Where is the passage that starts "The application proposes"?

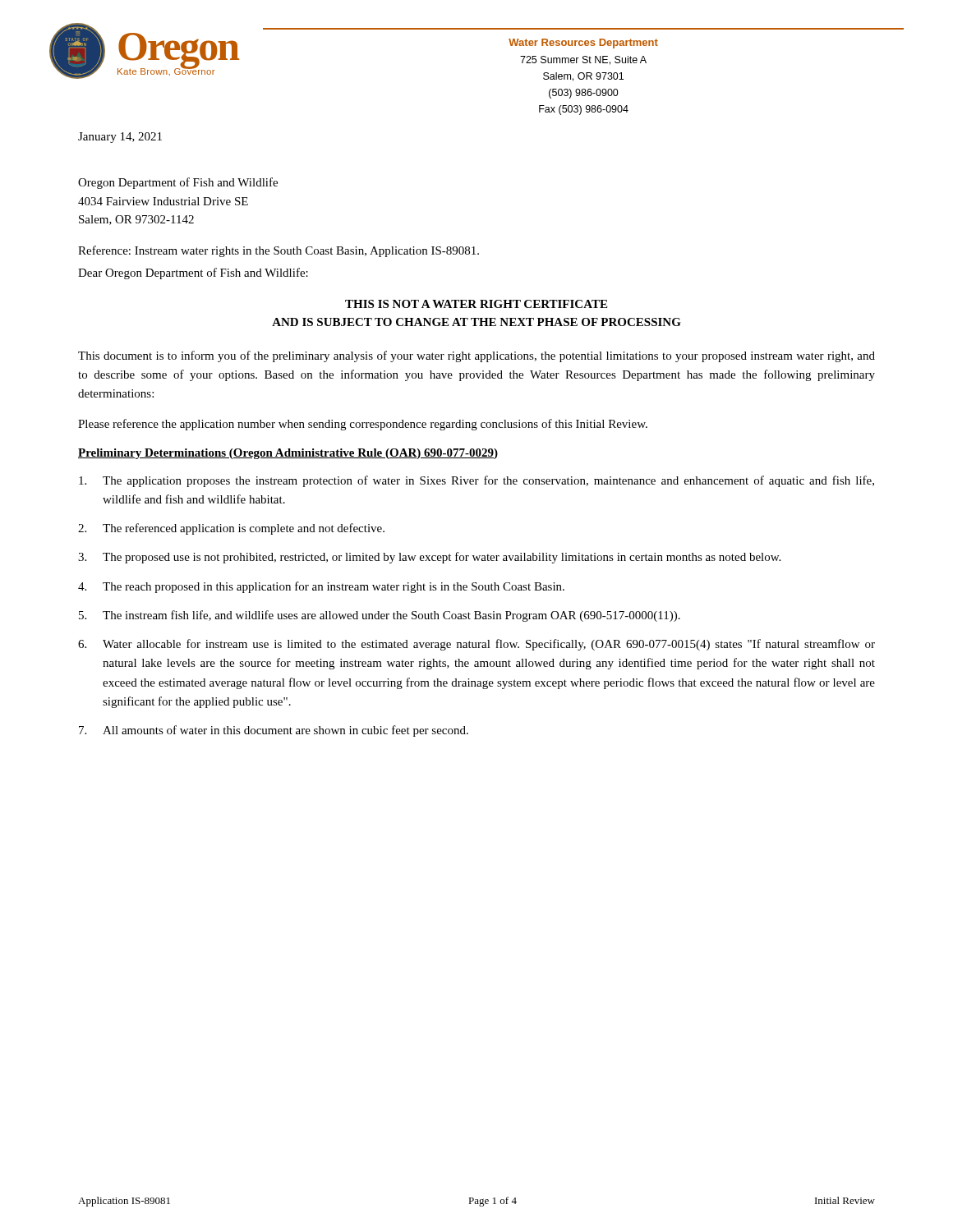(x=476, y=490)
